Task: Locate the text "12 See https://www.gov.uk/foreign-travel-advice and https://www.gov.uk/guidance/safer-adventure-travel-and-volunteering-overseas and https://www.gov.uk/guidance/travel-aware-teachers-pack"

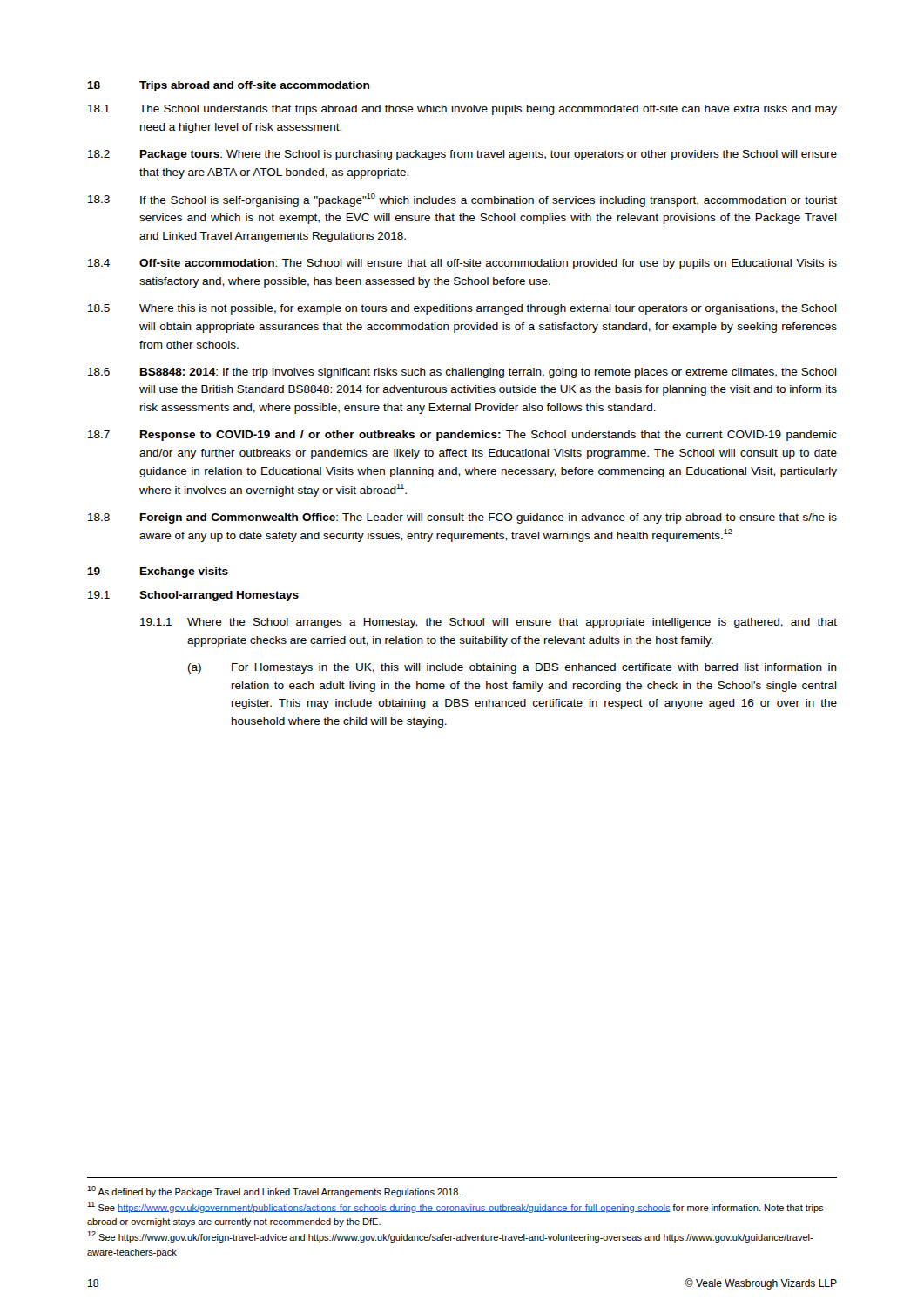Action: point(450,1243)
